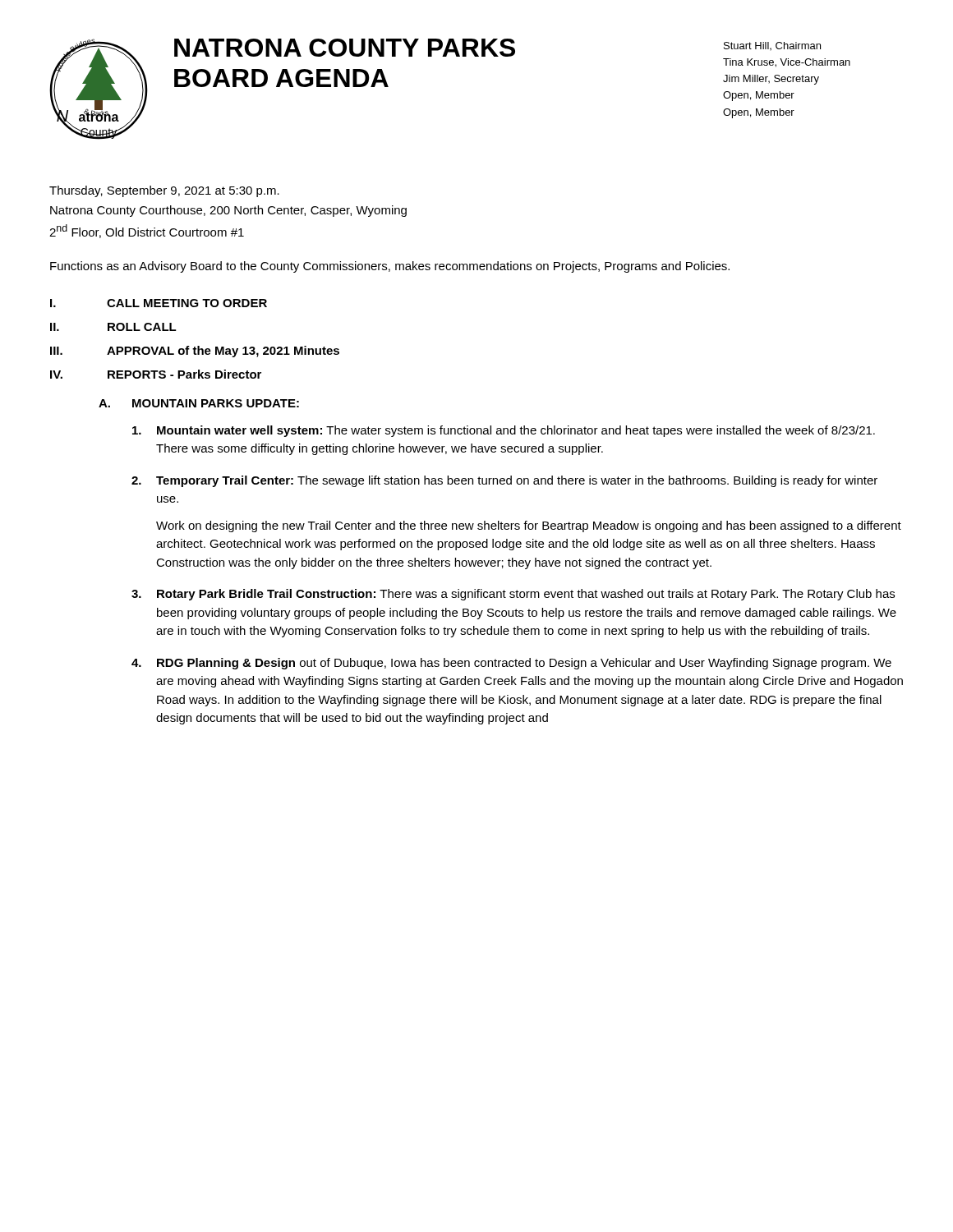The image size is (953, 1232).
Task: Click on the passage starting "A. MOUNTAIN PARKS UPDATE:"
Action: tap(199, 403)
